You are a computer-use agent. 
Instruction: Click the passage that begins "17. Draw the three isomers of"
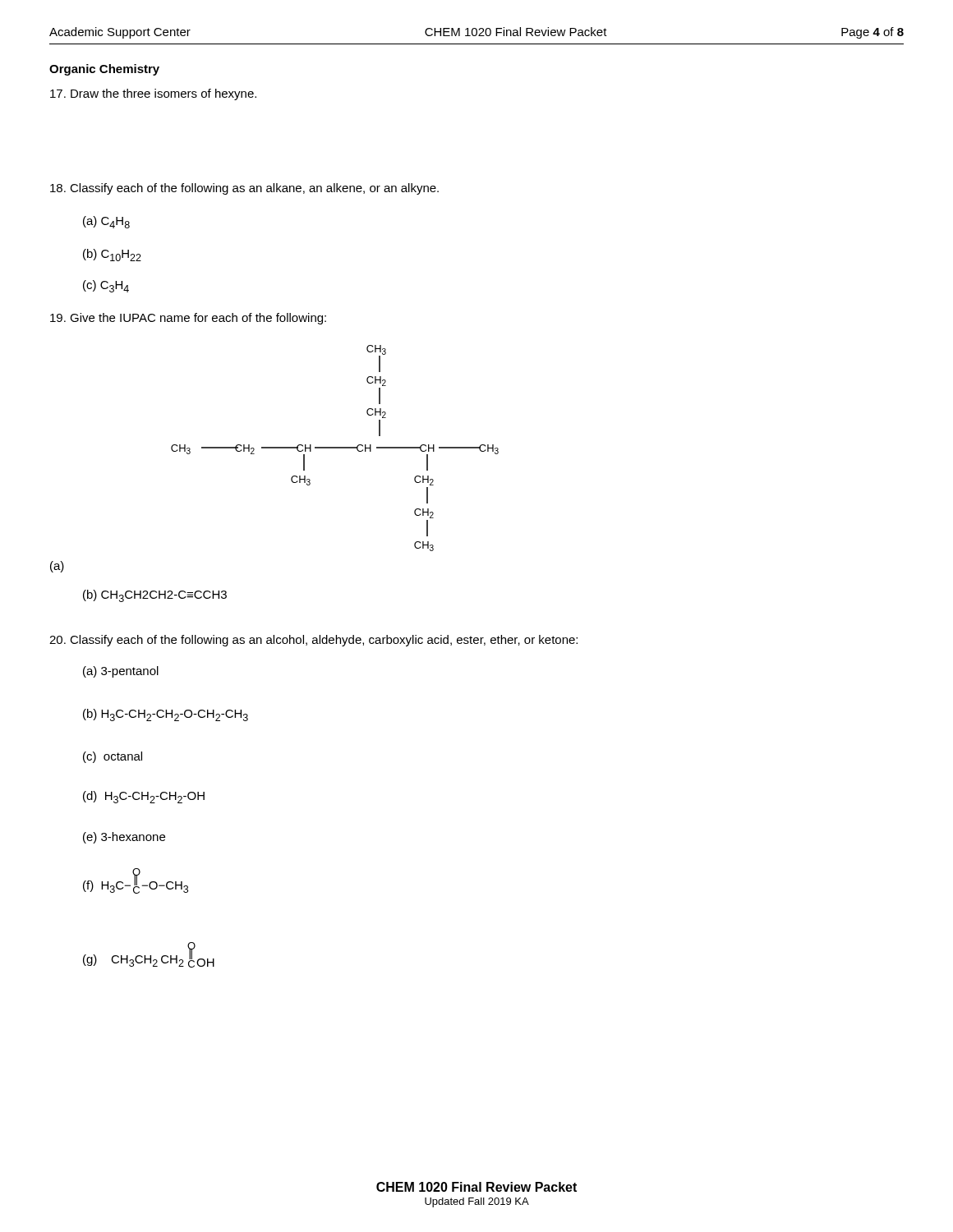[153, 93]
